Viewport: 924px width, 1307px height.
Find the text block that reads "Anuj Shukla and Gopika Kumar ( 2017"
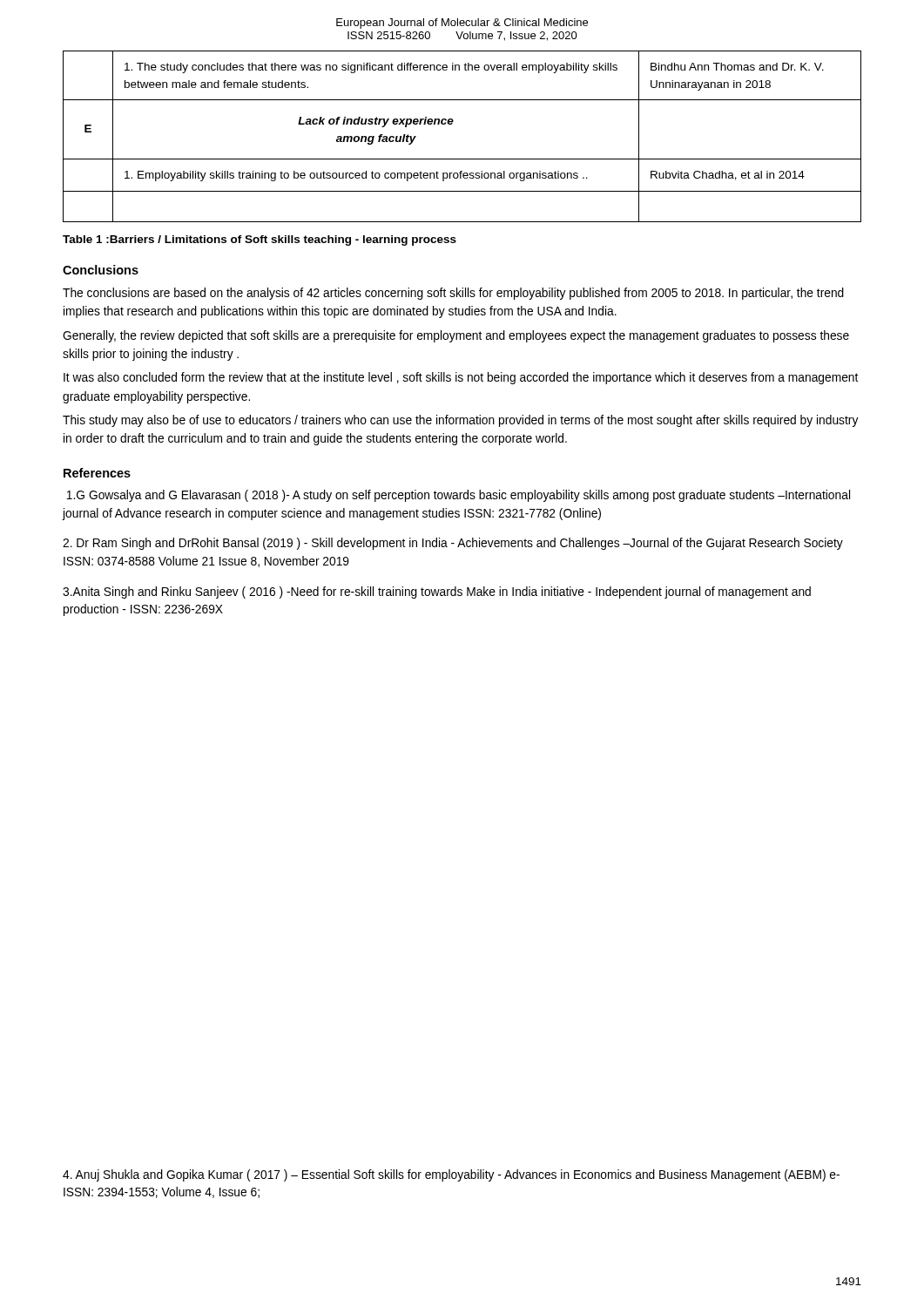451,1184
